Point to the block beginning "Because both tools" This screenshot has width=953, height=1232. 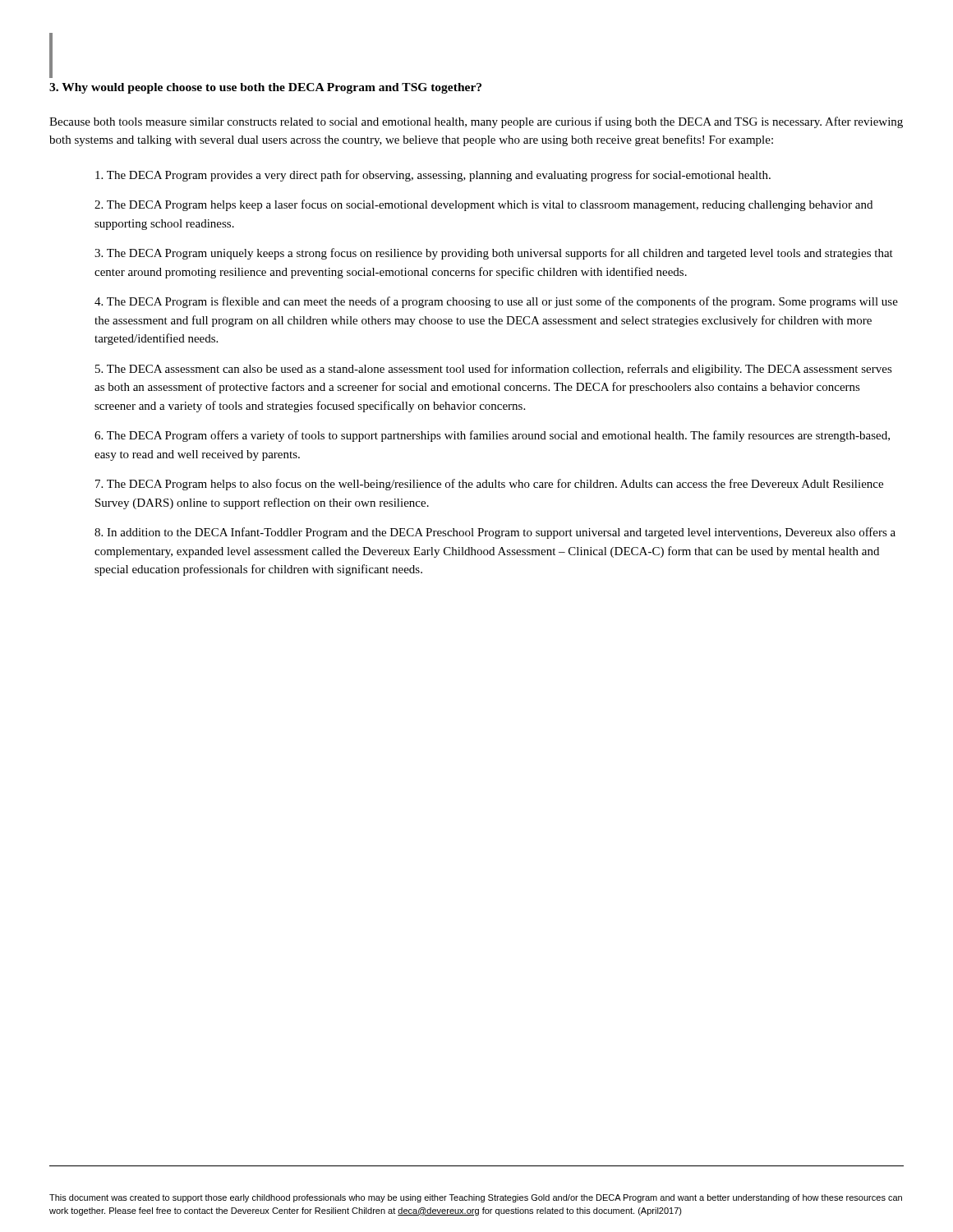click(x=476, y=131)
